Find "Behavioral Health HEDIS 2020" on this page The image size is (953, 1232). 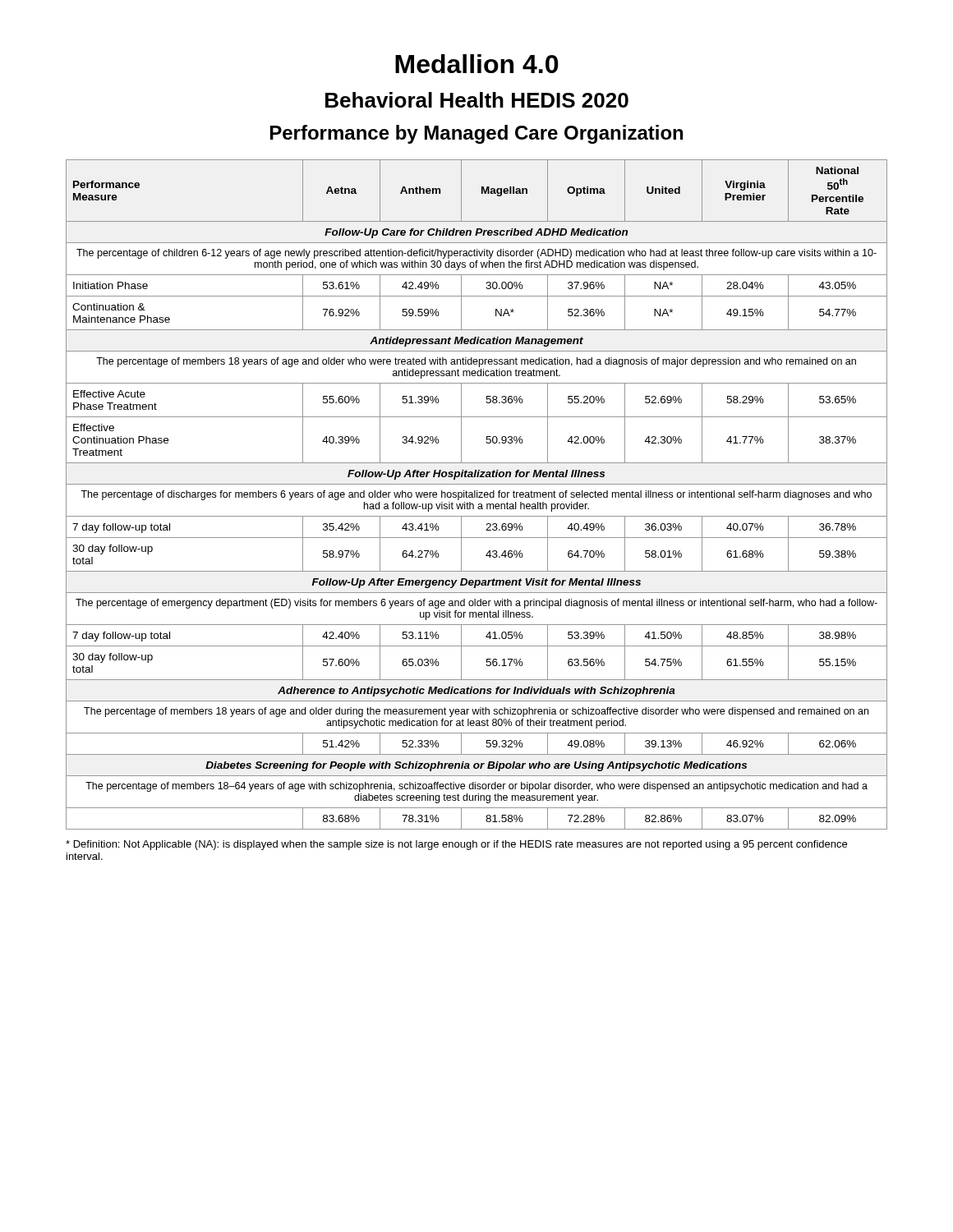coord(476,101)
